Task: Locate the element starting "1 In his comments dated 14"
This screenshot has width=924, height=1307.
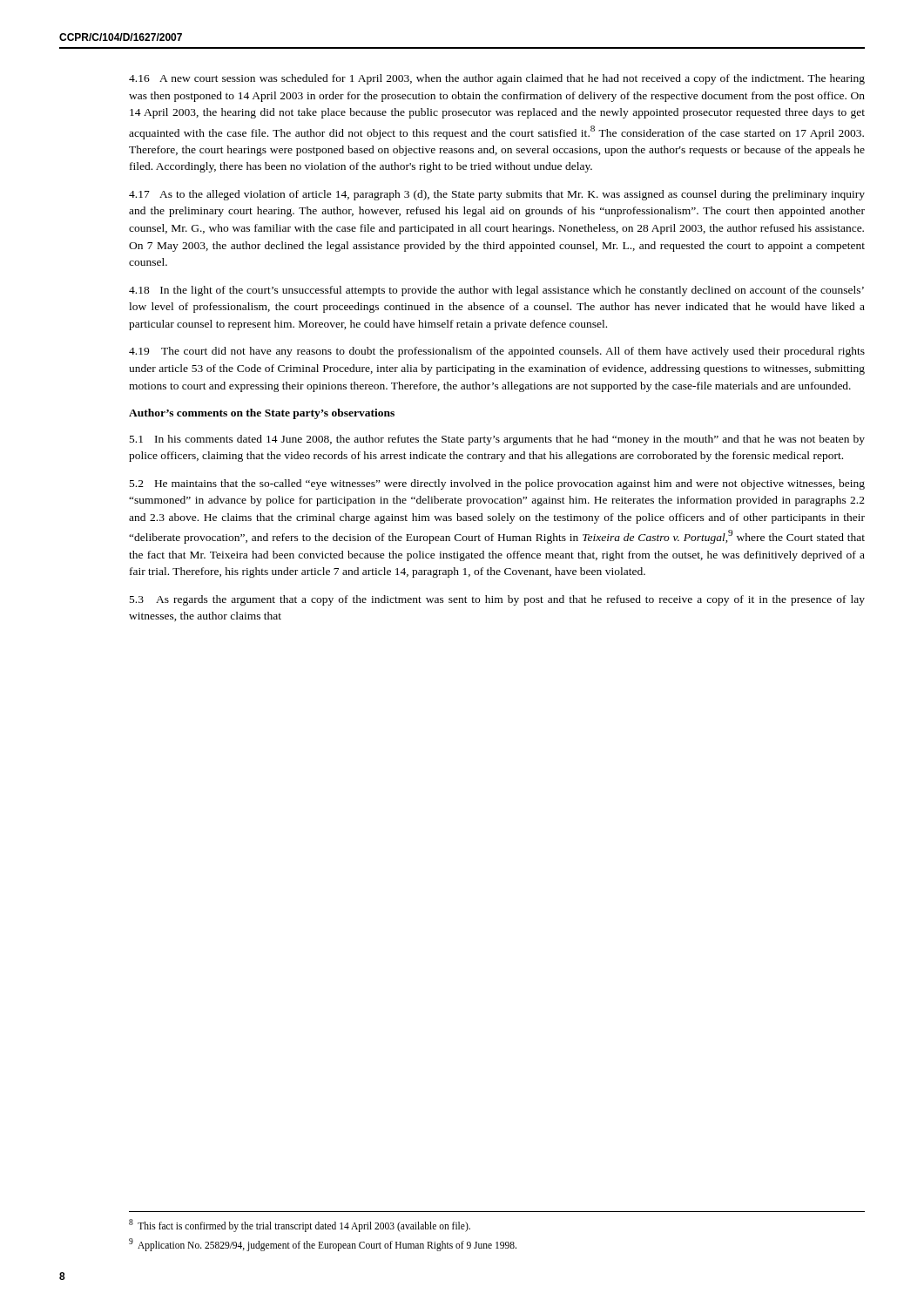Action: click(497, 447)
